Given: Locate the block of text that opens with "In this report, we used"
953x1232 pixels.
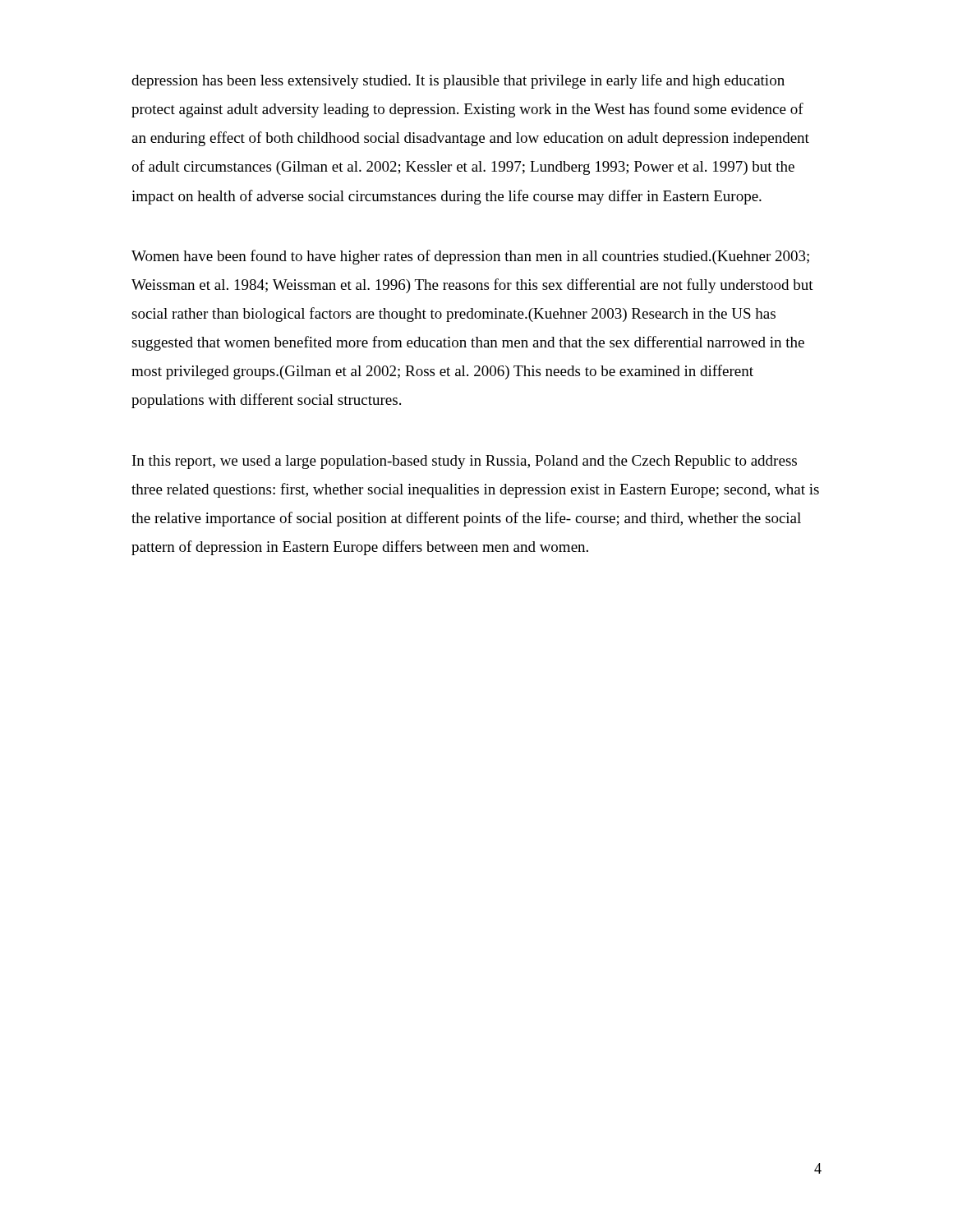Looking at the screenshot, I should click(x=475, y=503).
